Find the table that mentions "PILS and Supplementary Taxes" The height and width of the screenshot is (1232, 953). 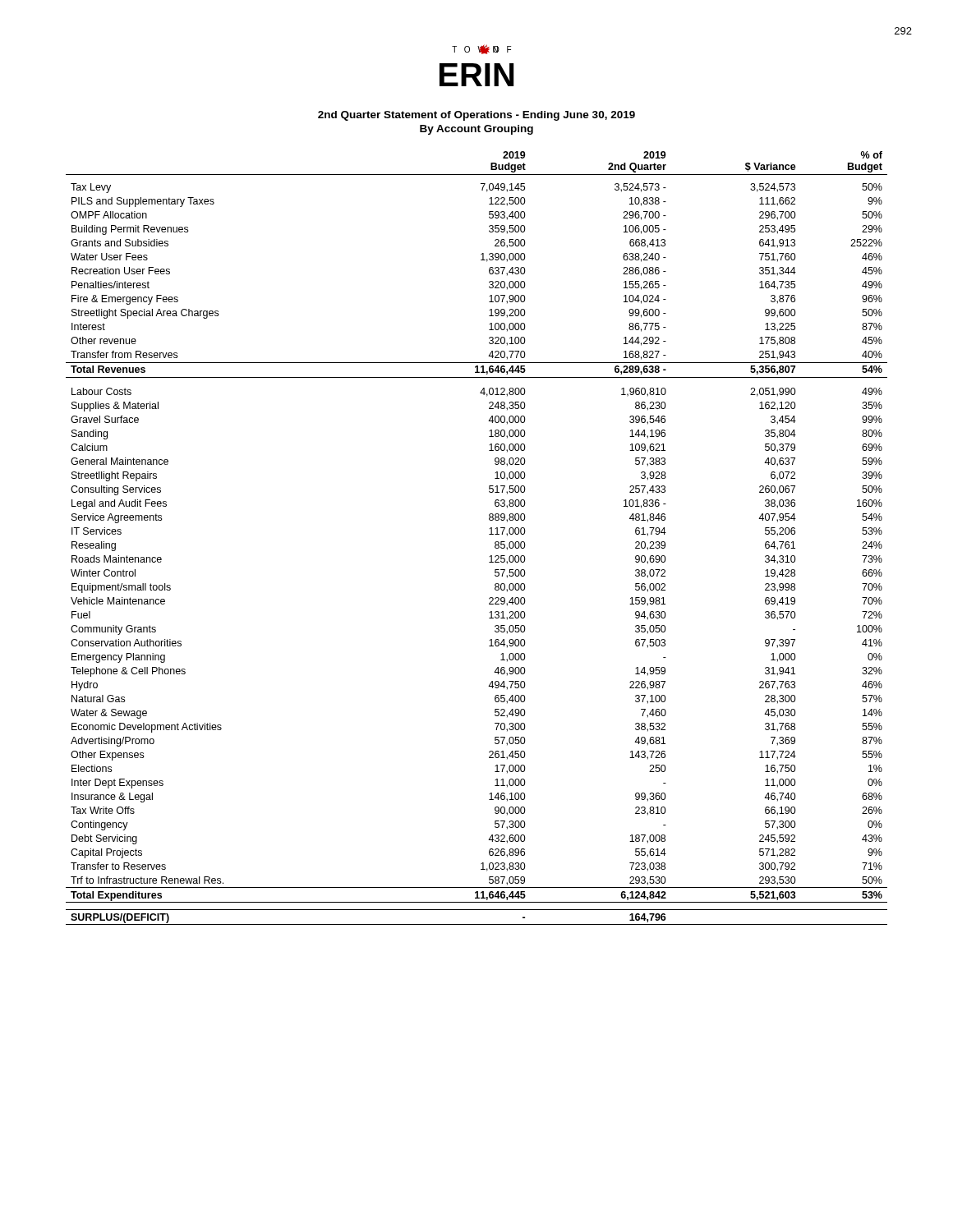coord(476,536)
